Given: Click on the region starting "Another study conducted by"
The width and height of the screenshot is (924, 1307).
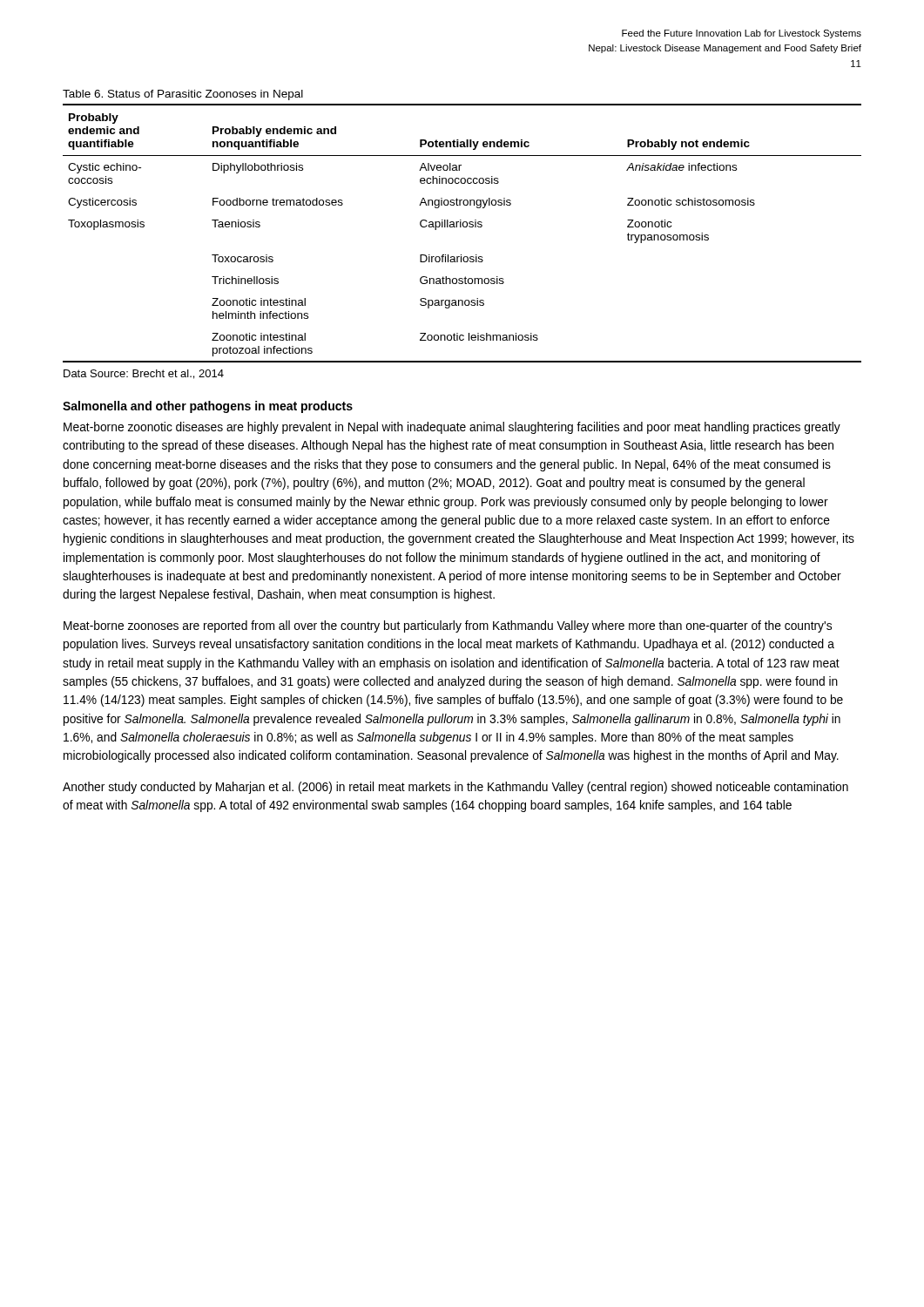Looking at the screenshot, I should pyautogui.click(x=456, y=796).
